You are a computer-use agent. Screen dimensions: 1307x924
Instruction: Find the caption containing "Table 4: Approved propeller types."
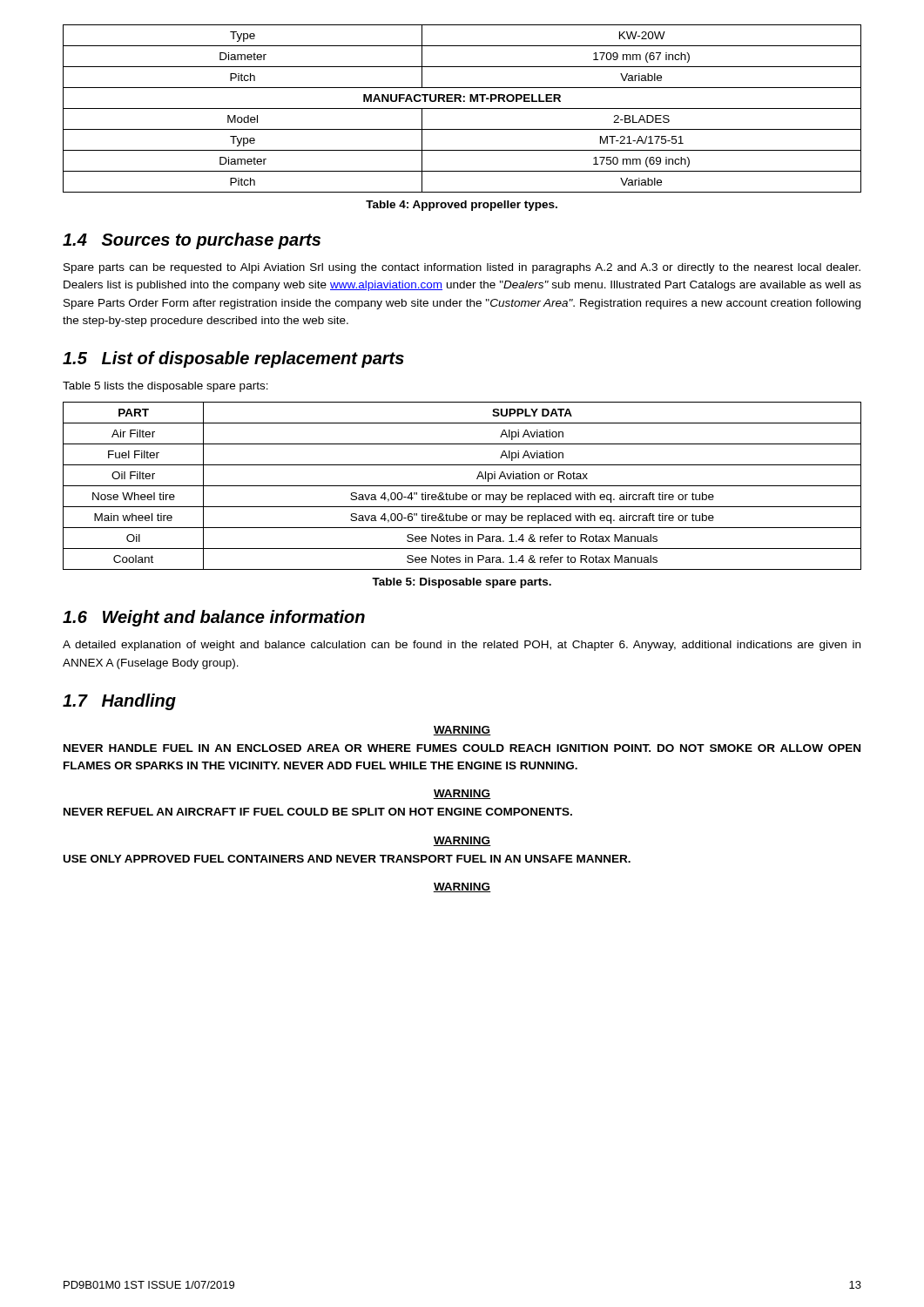point(462,204)
